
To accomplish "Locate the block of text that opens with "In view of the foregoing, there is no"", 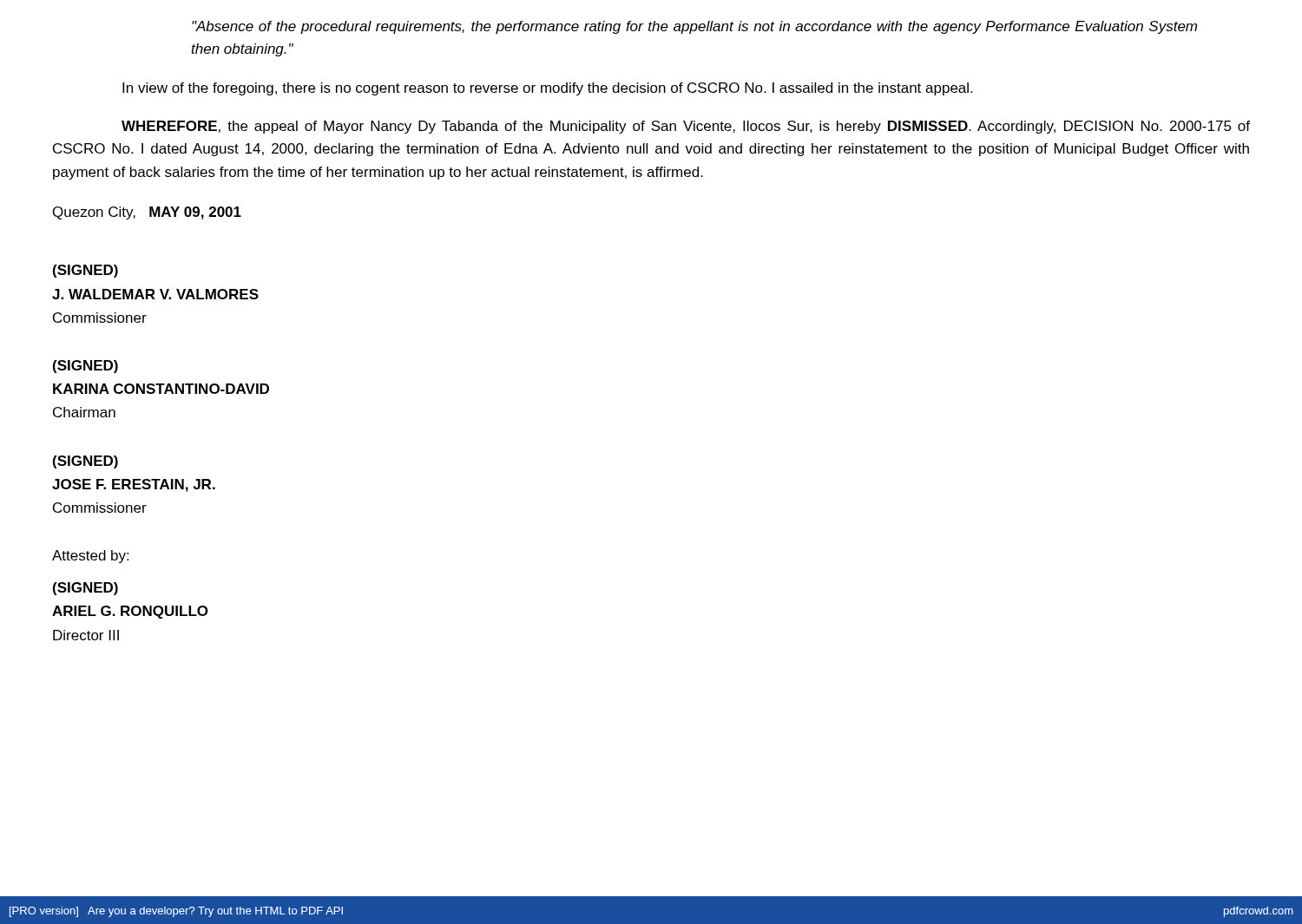I will (x=548, y=88).
